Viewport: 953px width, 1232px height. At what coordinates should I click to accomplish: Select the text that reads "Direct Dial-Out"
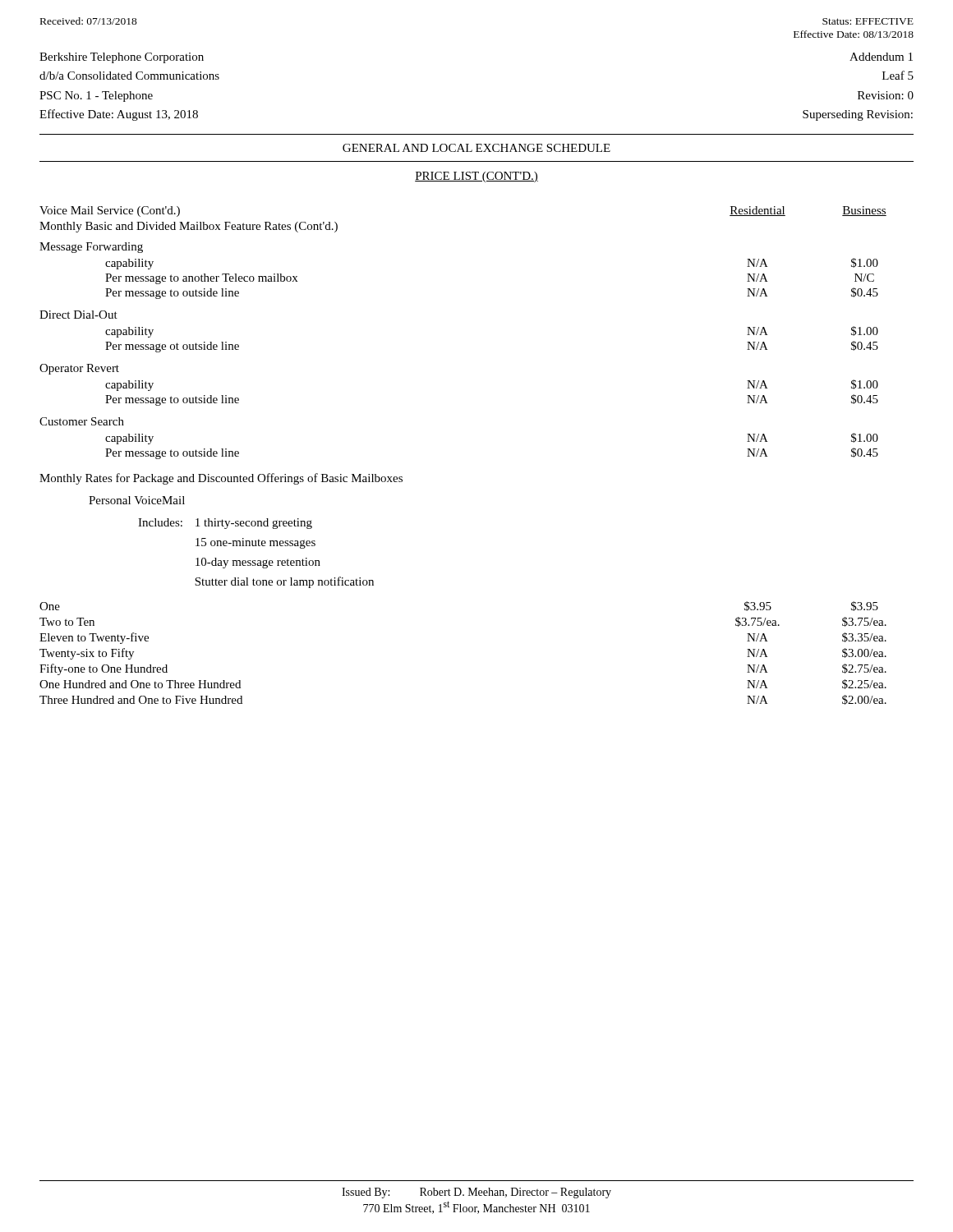pyautogui.click(x=78, y=315)
